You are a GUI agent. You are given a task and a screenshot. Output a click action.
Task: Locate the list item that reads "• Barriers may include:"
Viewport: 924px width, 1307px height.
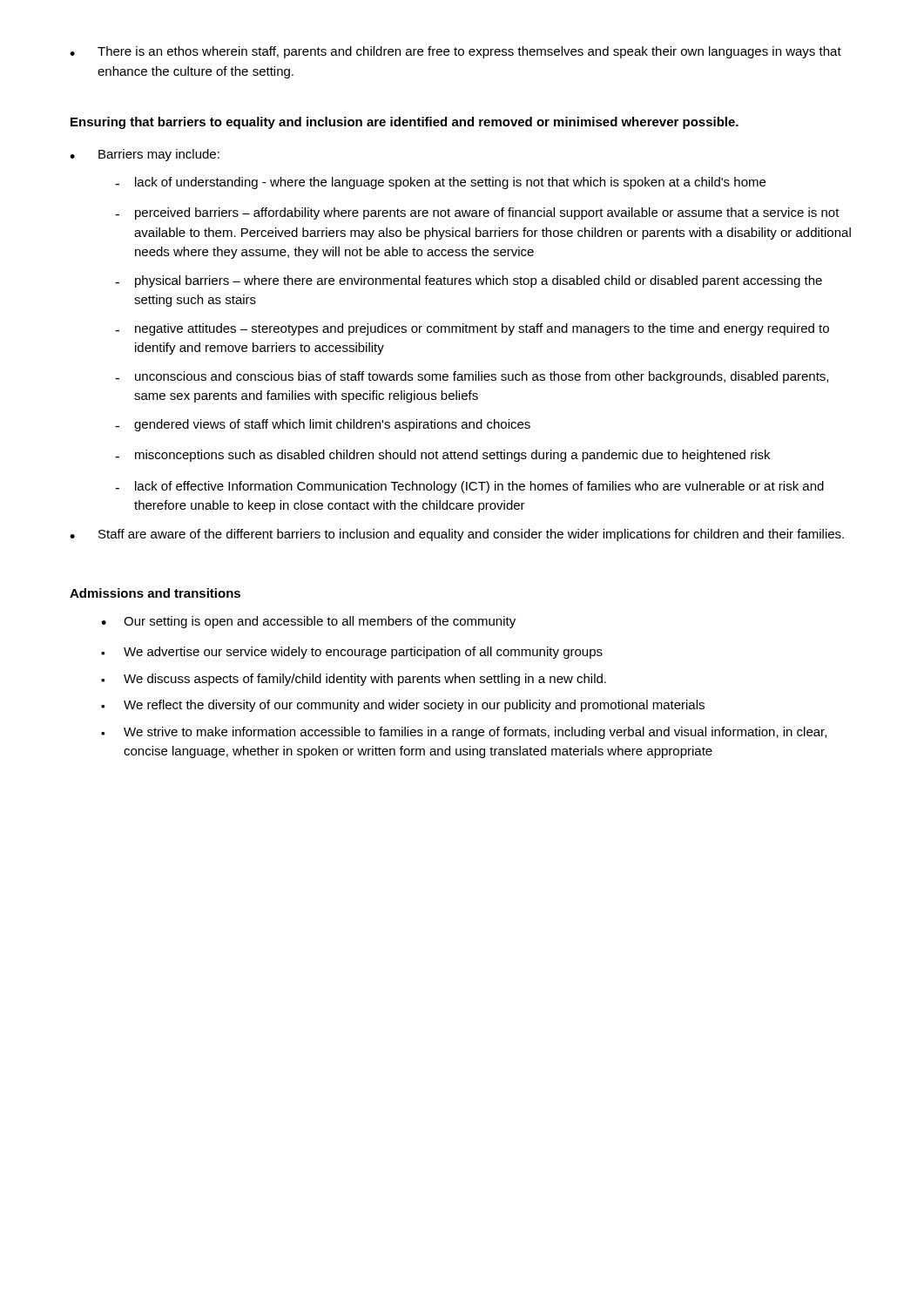point(145,155)
